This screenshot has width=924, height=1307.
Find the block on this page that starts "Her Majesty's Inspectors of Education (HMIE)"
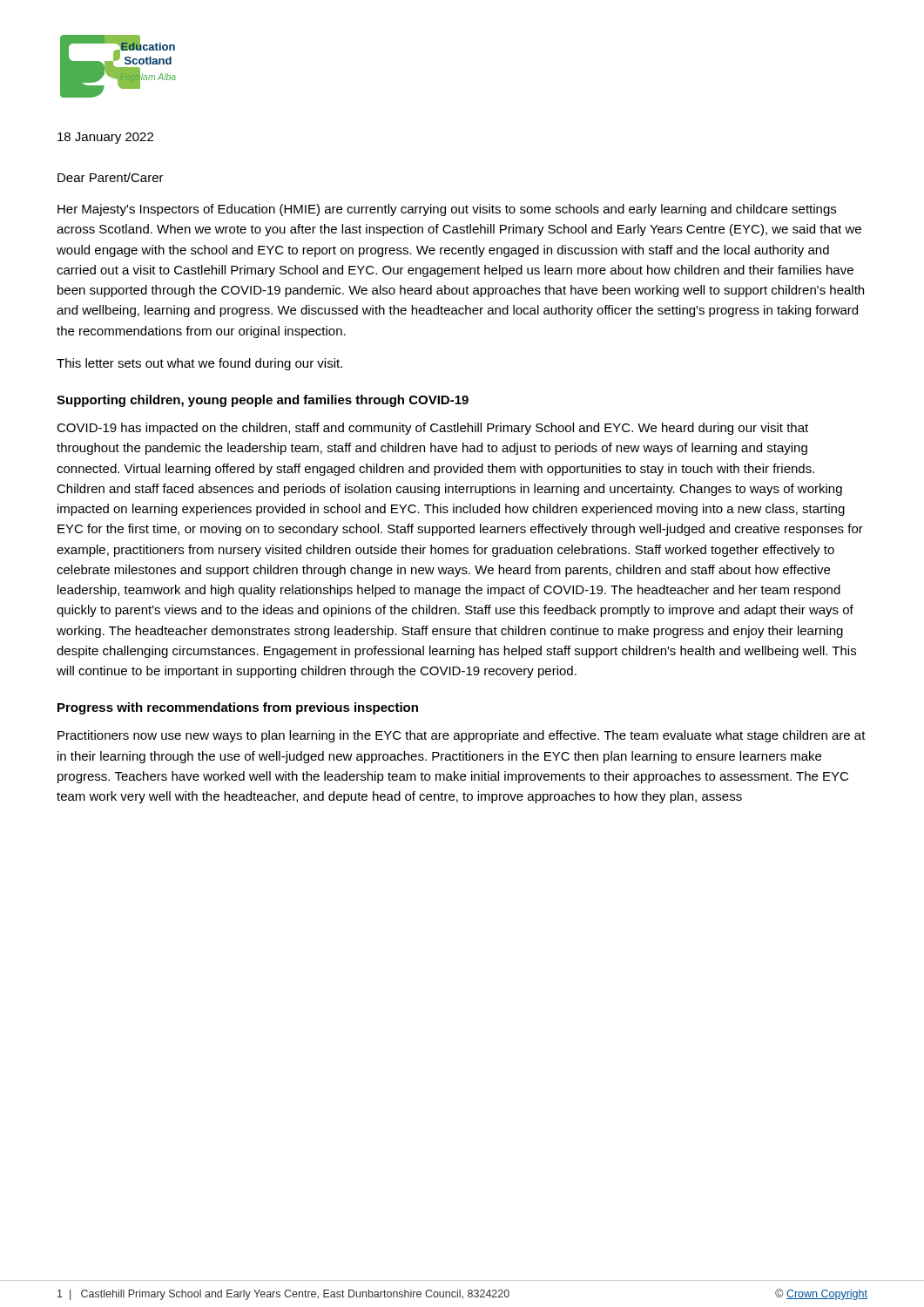(x=461, y=269)
